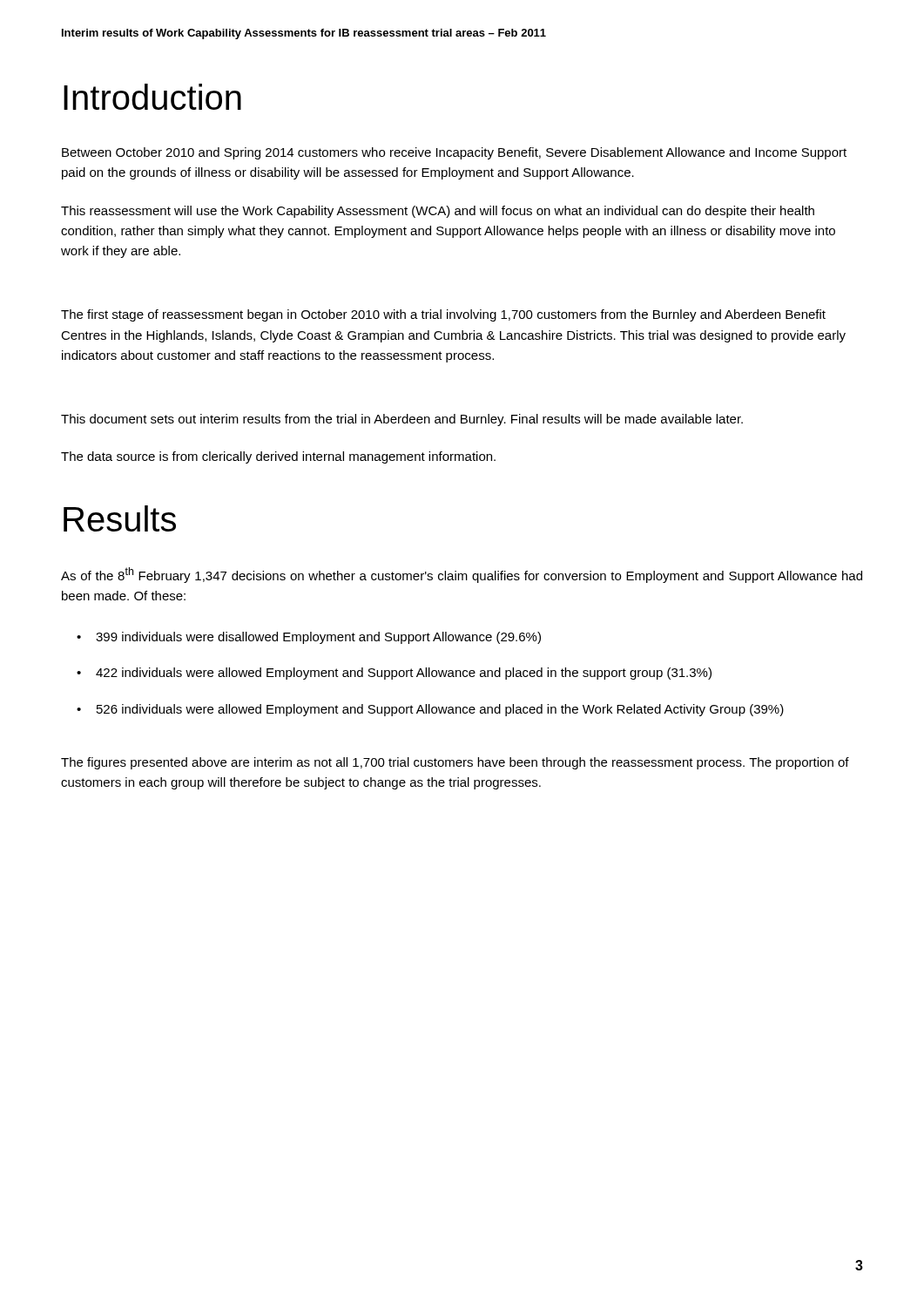Point to the block beginning "The figures presented above are interim as not"
The width and height of the screenshot is (924, 1307).
coord(455,772)
